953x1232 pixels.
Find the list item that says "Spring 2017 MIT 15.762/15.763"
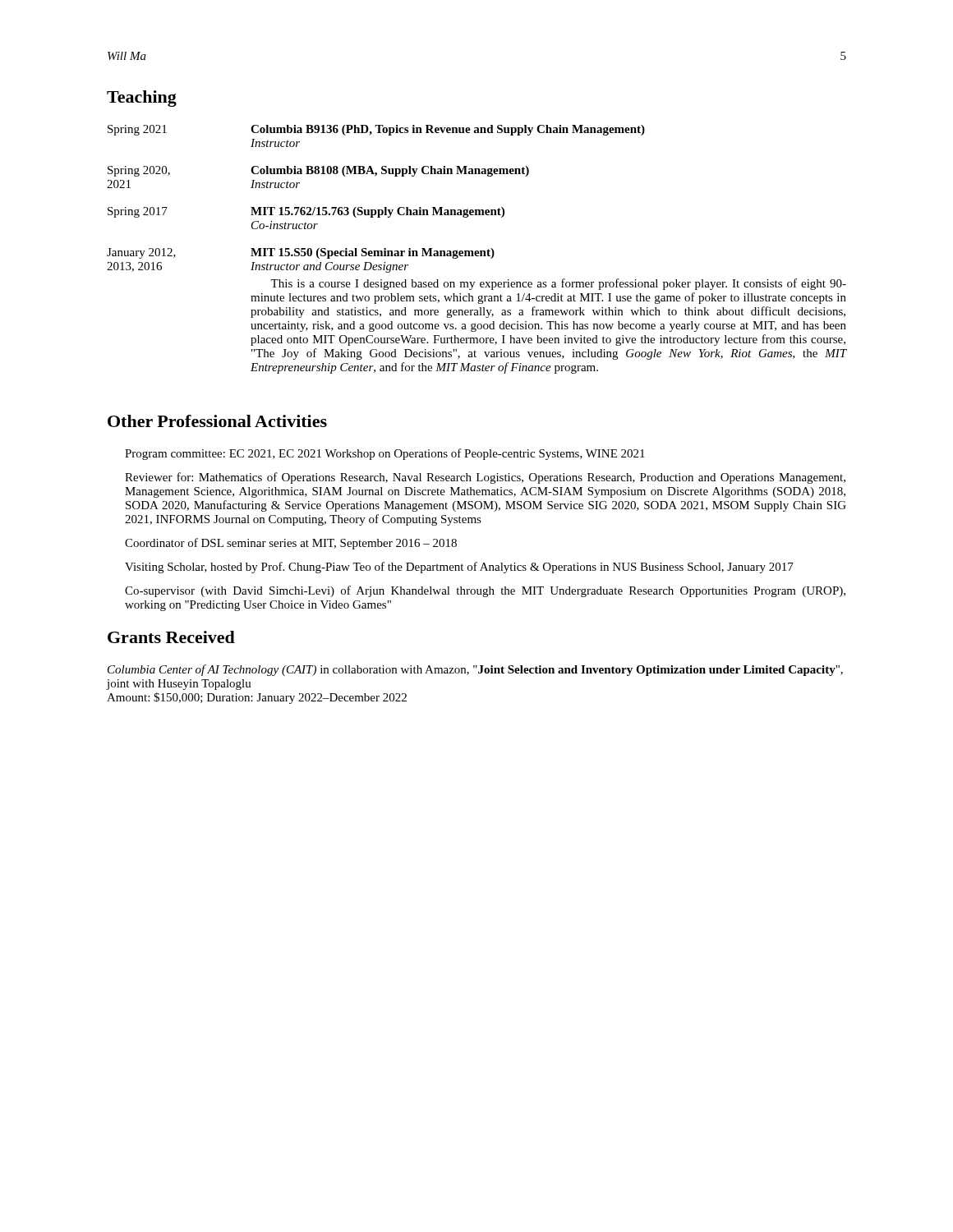point(476,225)
